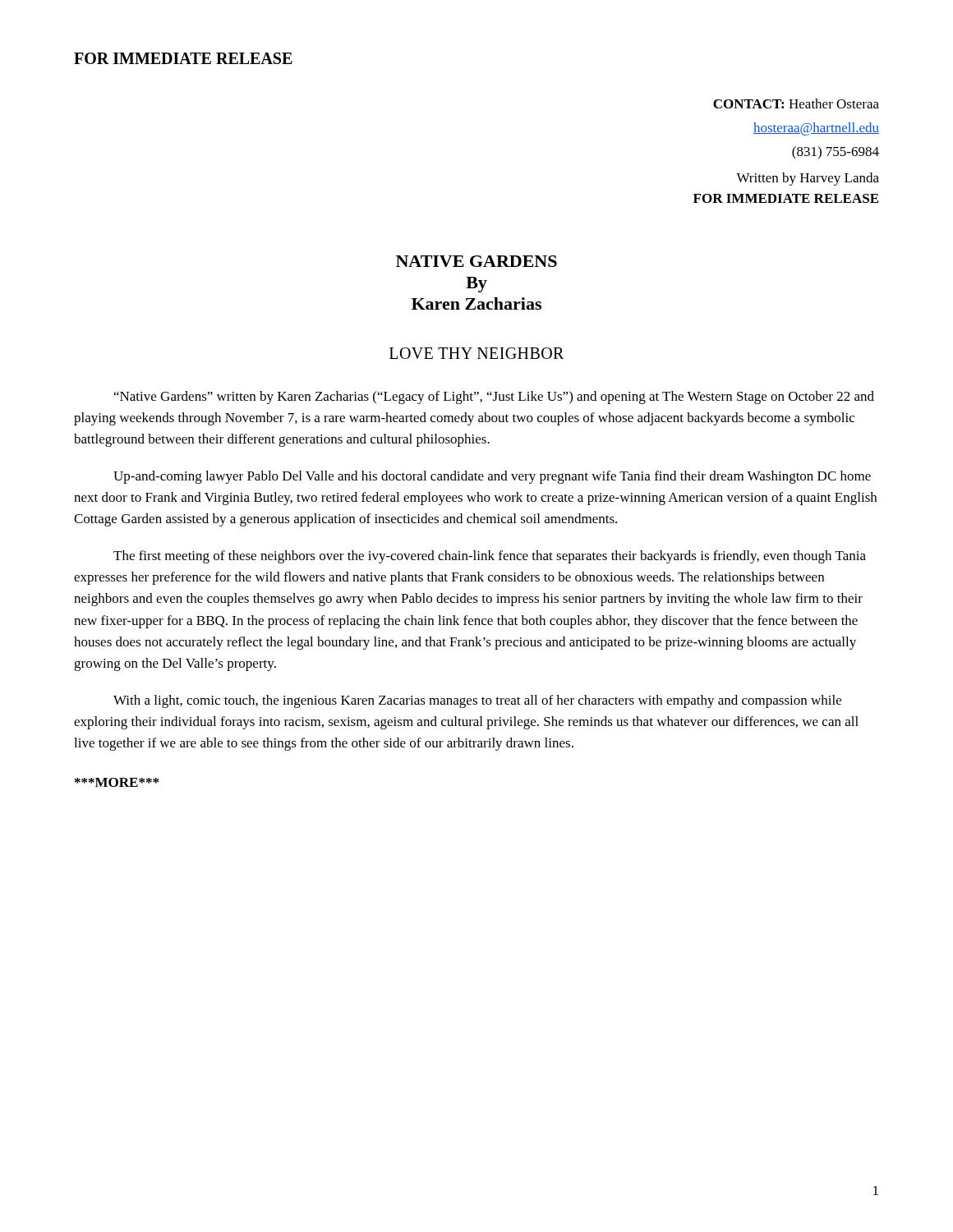Viewport: 953px width, 1232px height.
Task: Point to "FOR IMMEDIATE RELEASE"
Action: [183, 58]
